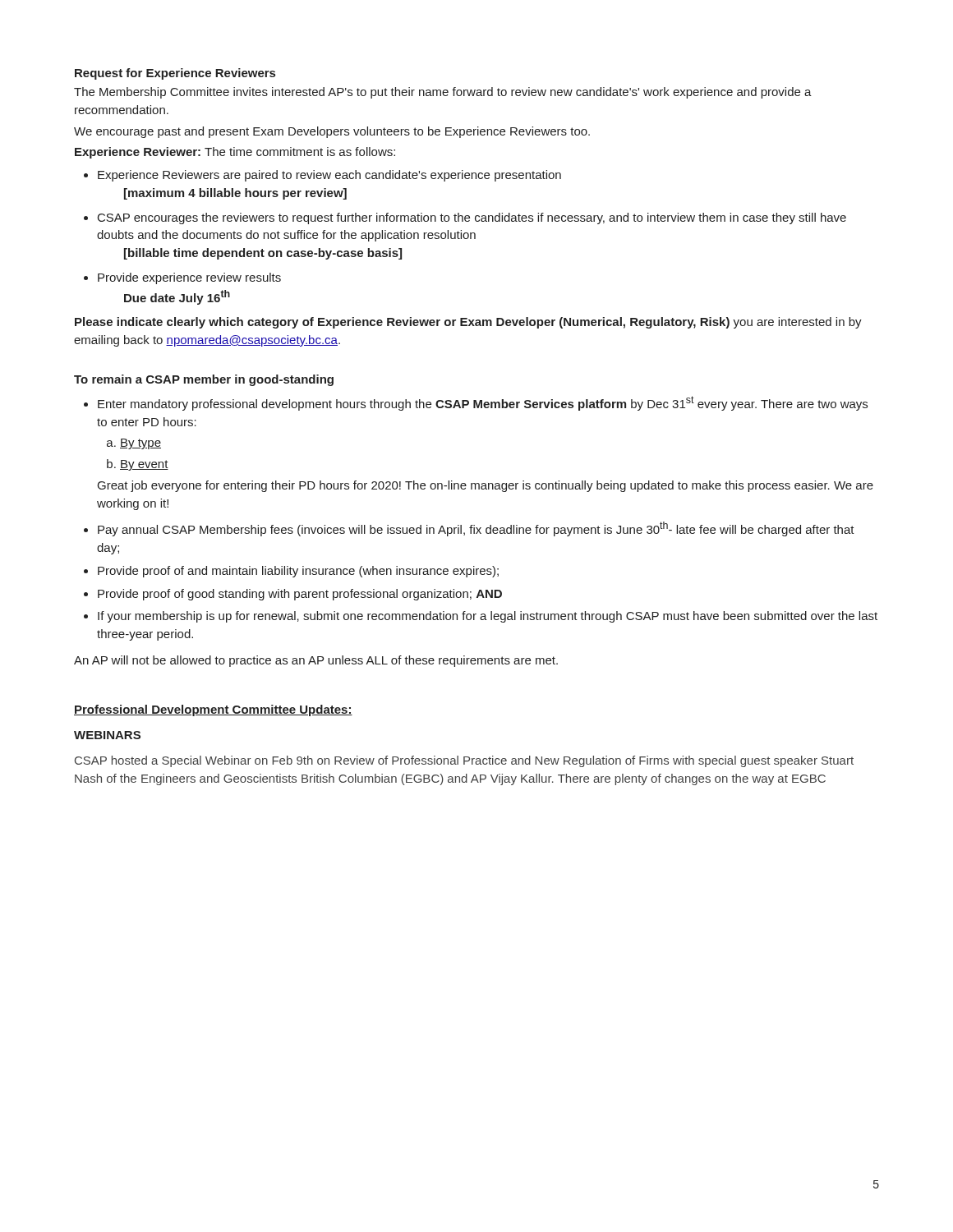Viewport: 953px width, 1232px height.
Task: Locate the region starting "Provide experience review results Due"
Action: coord(189,287)
